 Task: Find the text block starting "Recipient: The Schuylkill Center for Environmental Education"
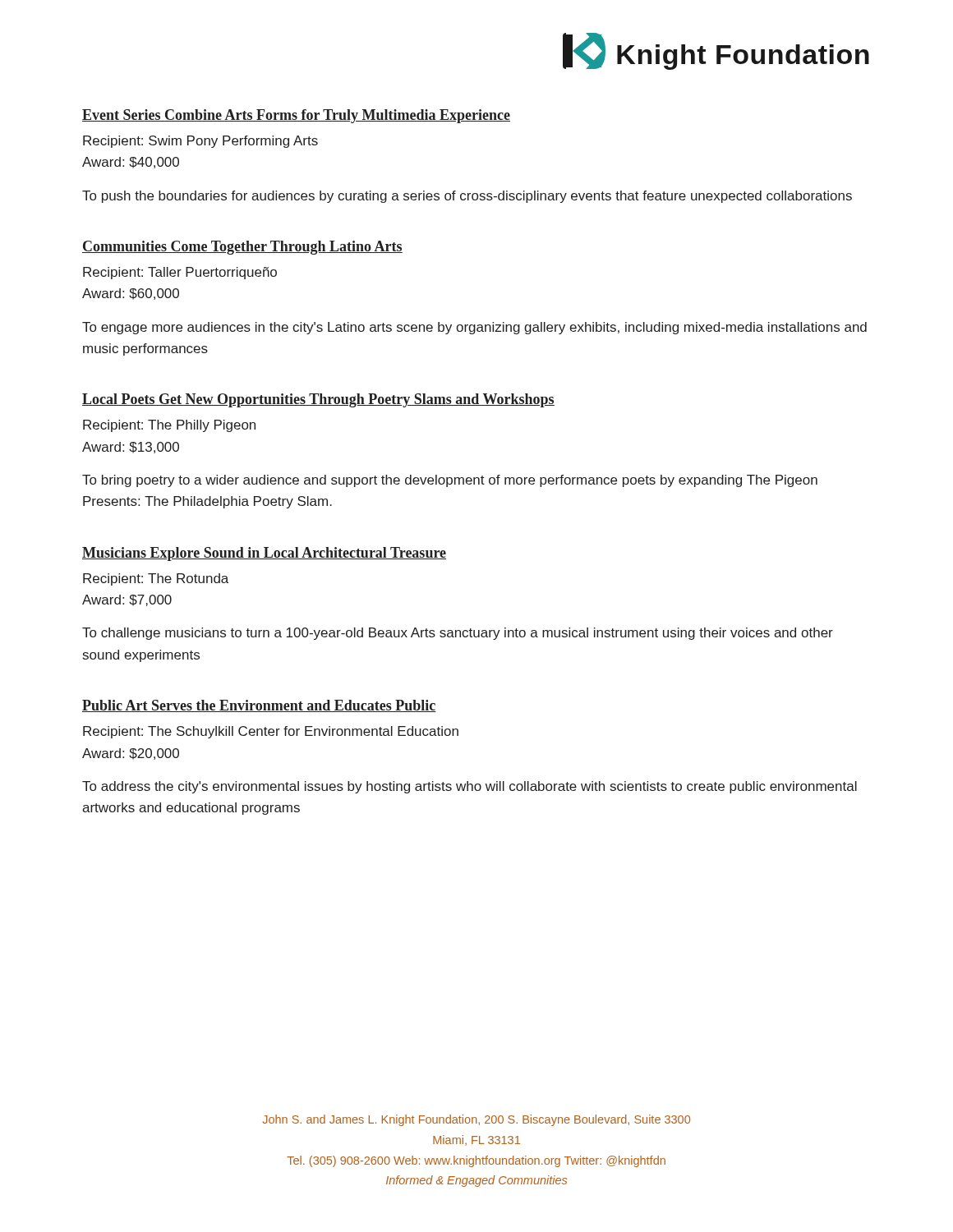pos(271,742)
